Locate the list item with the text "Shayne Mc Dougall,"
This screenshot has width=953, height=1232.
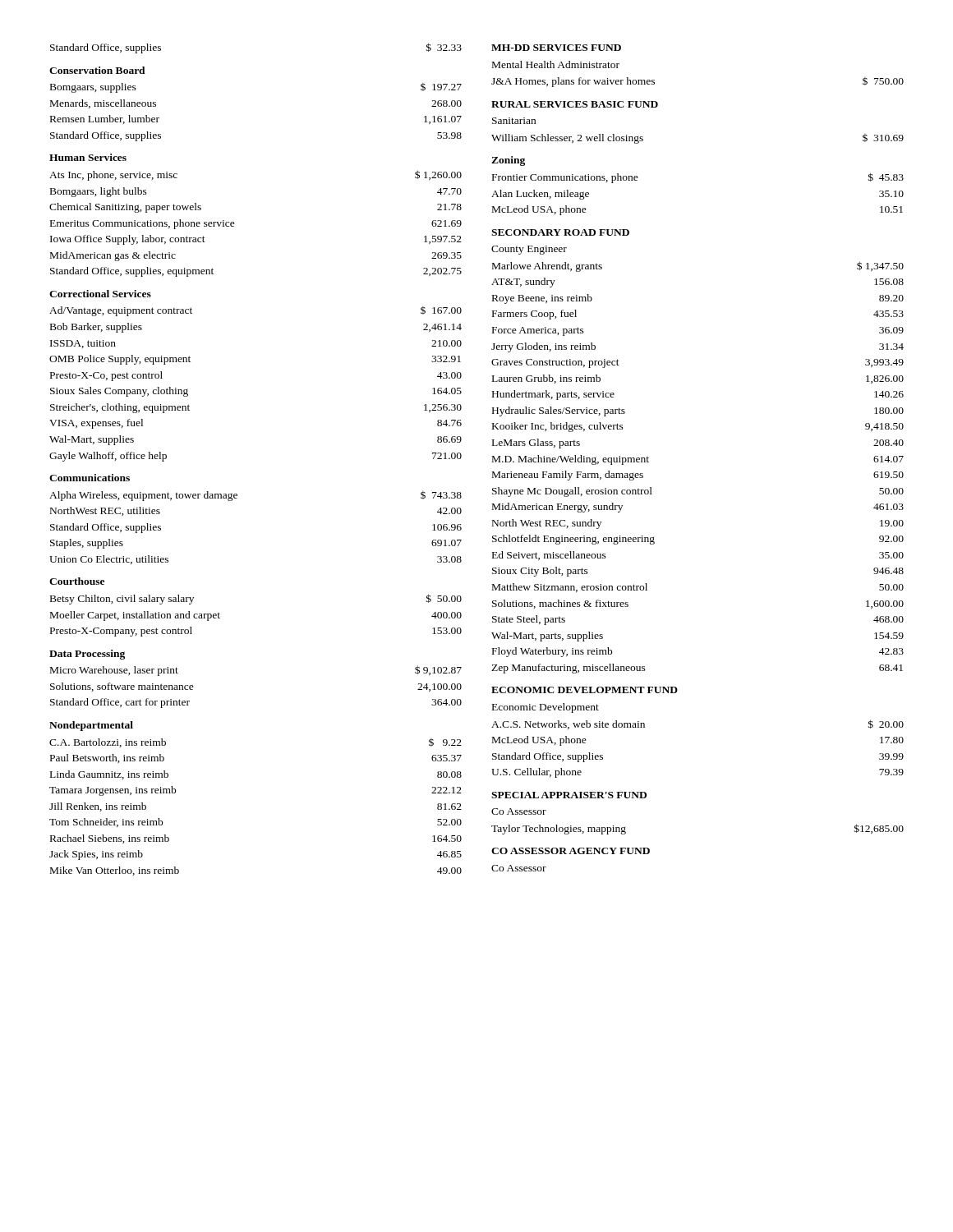click(575, 492)
